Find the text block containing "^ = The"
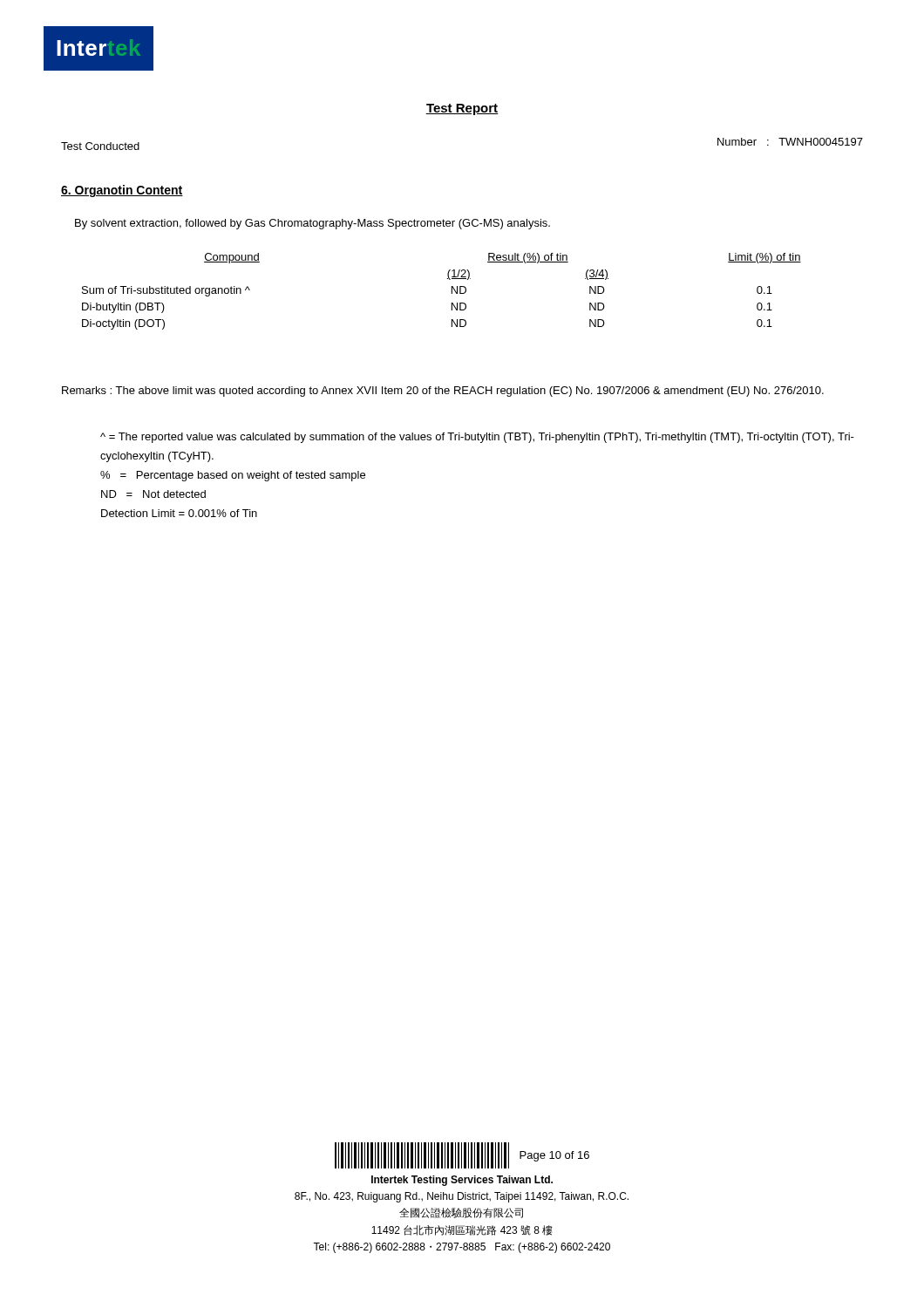This screenshot has height=1308, width=924. click(x=477, y=438)
